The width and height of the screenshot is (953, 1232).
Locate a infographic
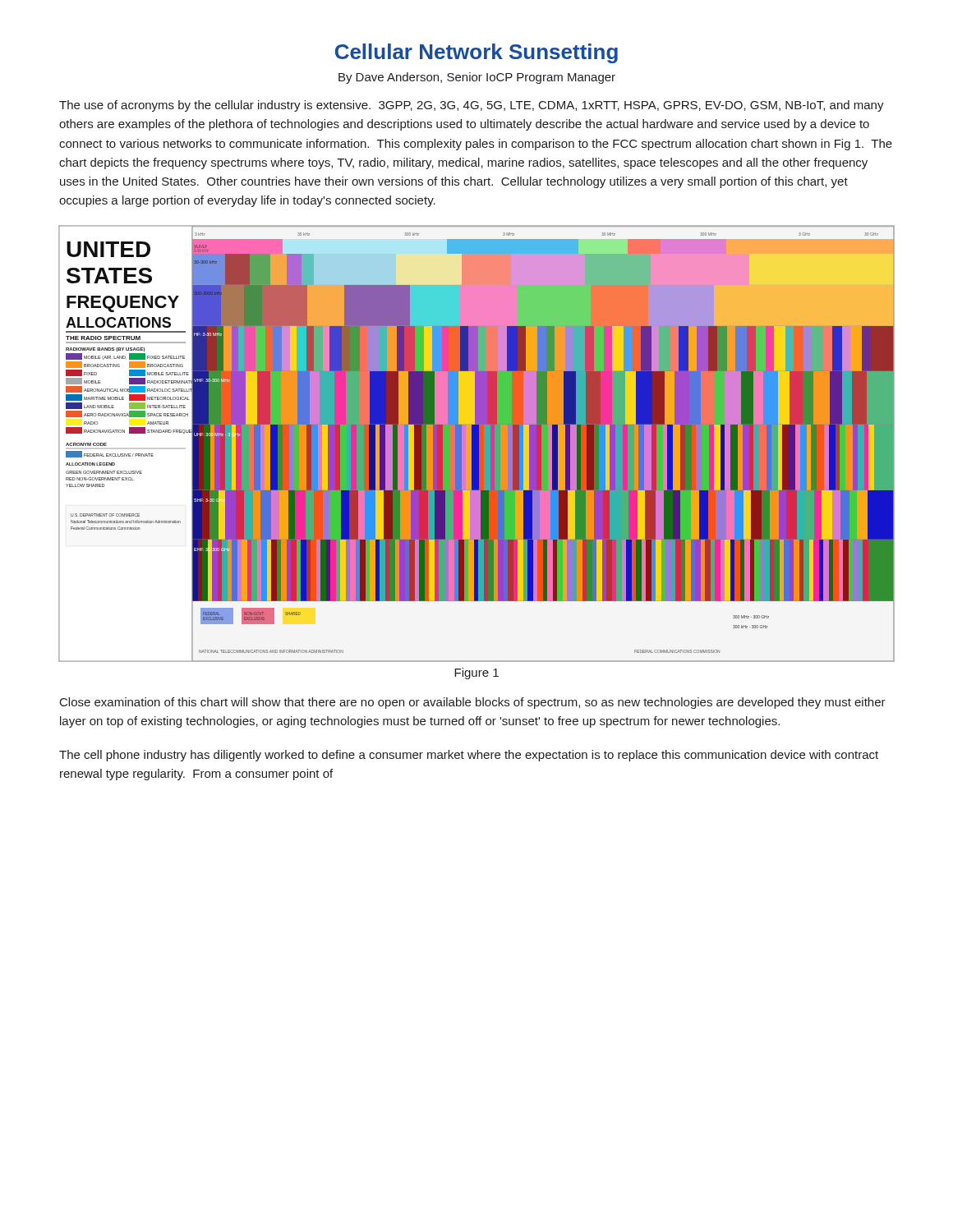click(476, 443)
